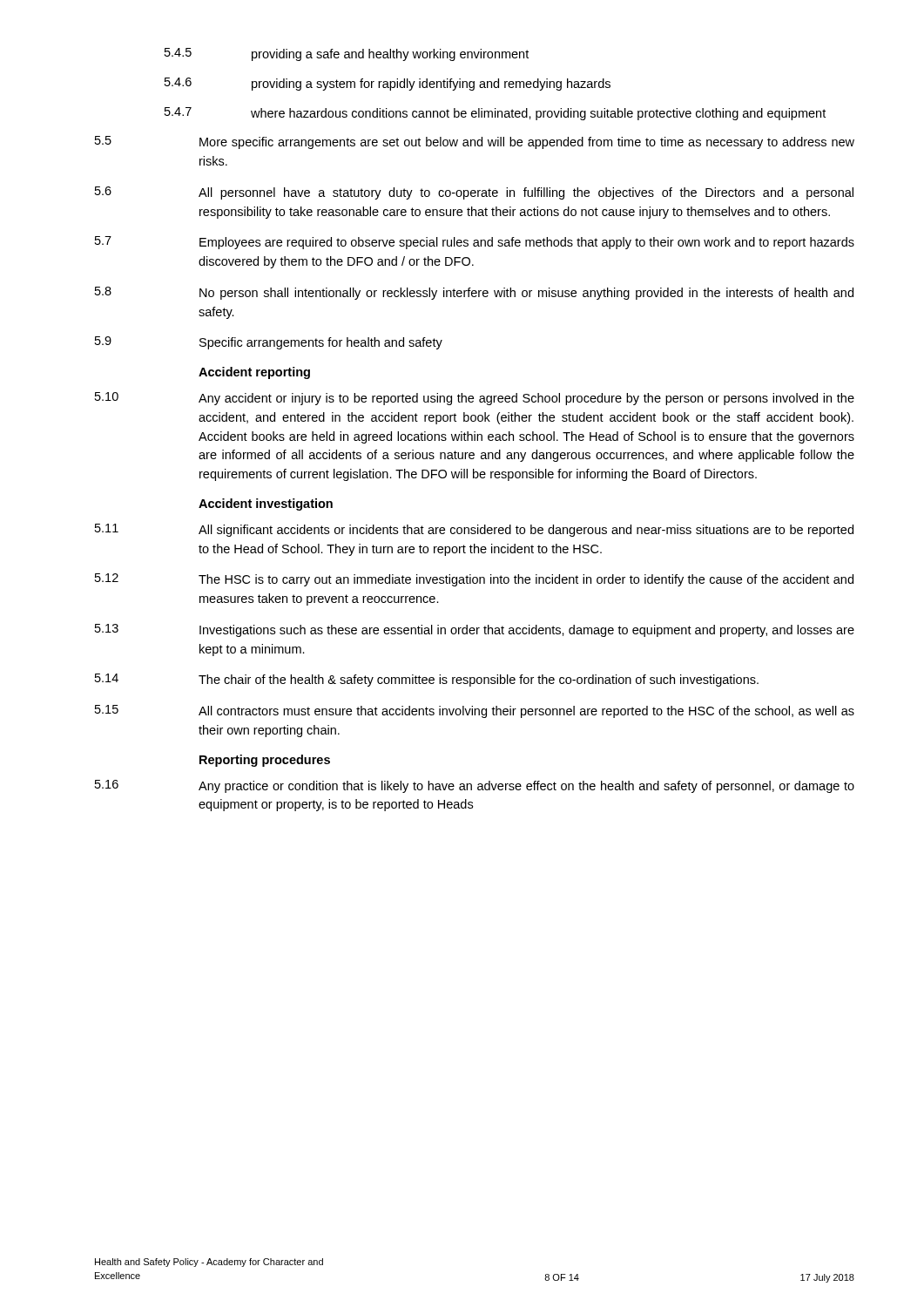Locate the section header that reads "Reporting procedures"

click(x=265, y=759)
